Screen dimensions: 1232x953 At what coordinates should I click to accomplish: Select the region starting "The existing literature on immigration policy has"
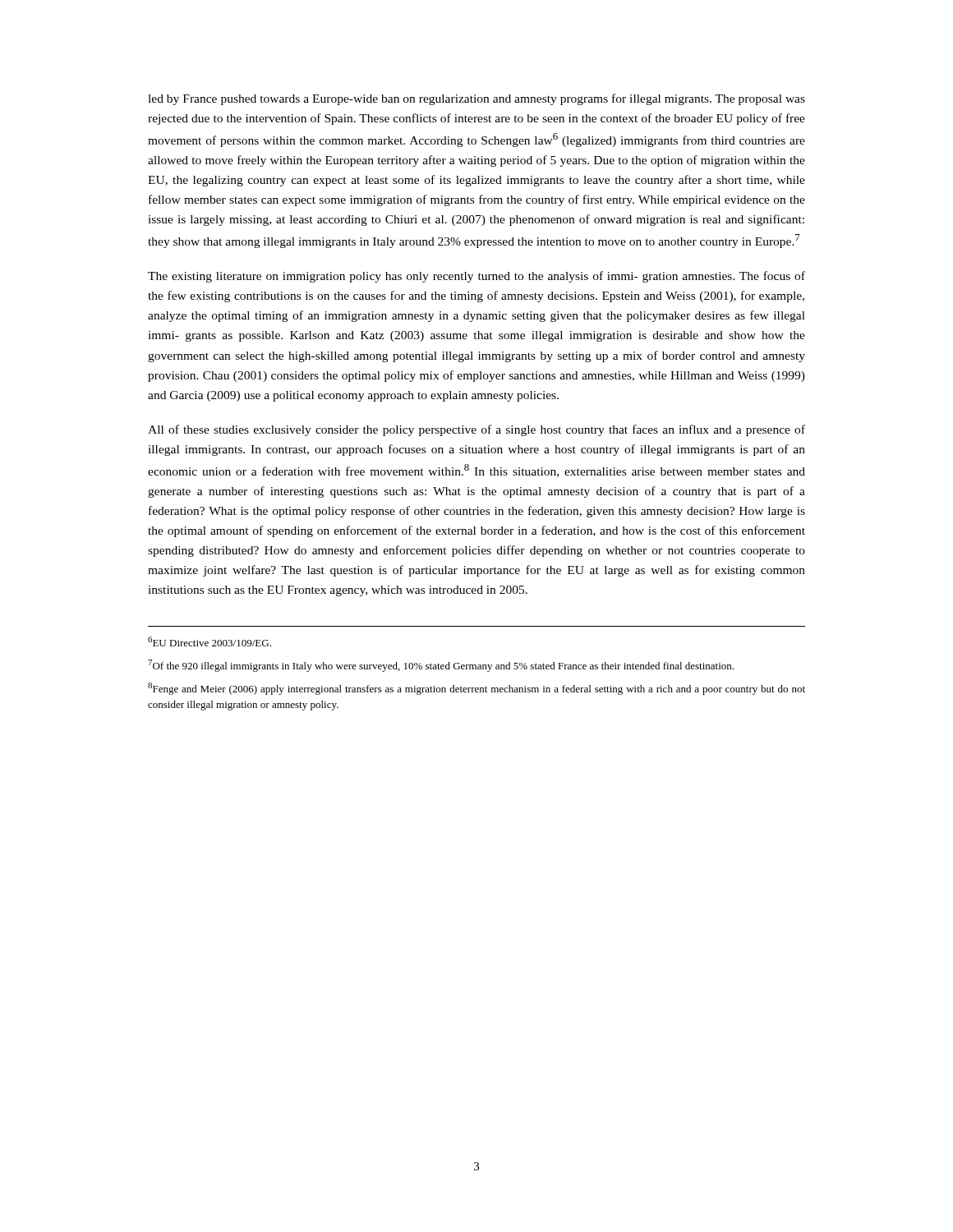[x=476, y=335]
